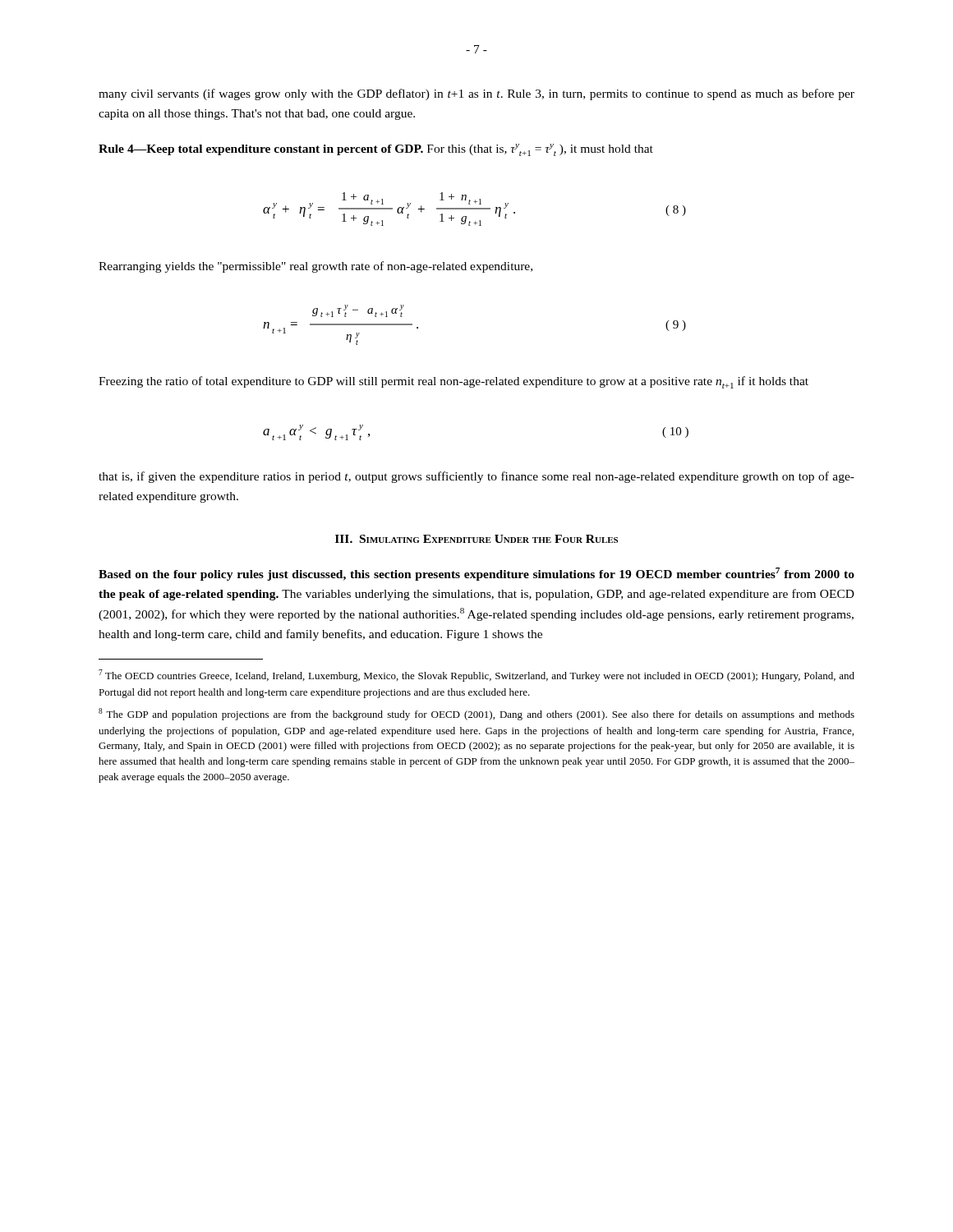Click on the passage starting "n t +1 = g t +1"
The width and height of the screenshot is (953, 1232).
point(358,311)
